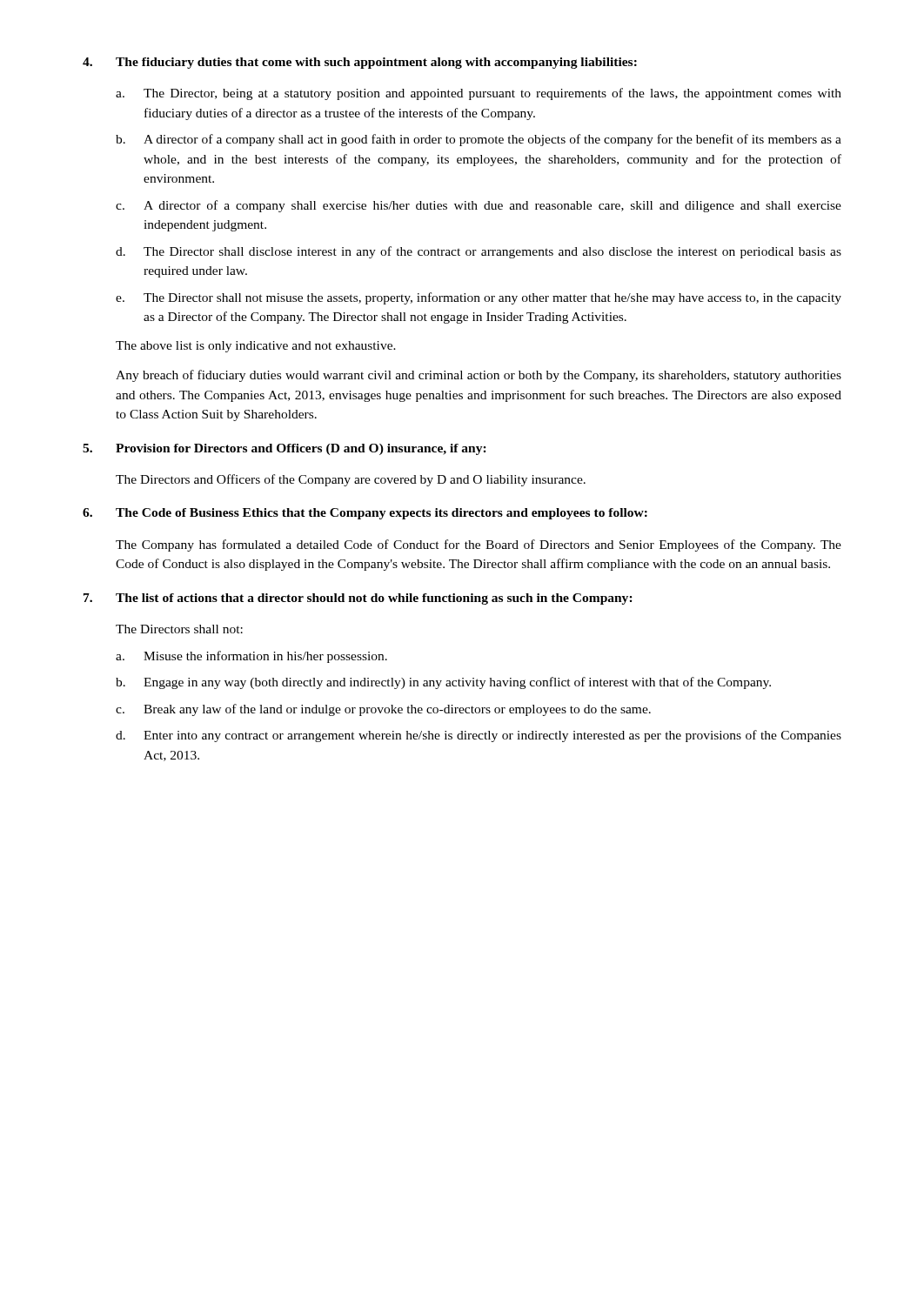Locate the text starting "The Company has formulated"

[478, 554]
